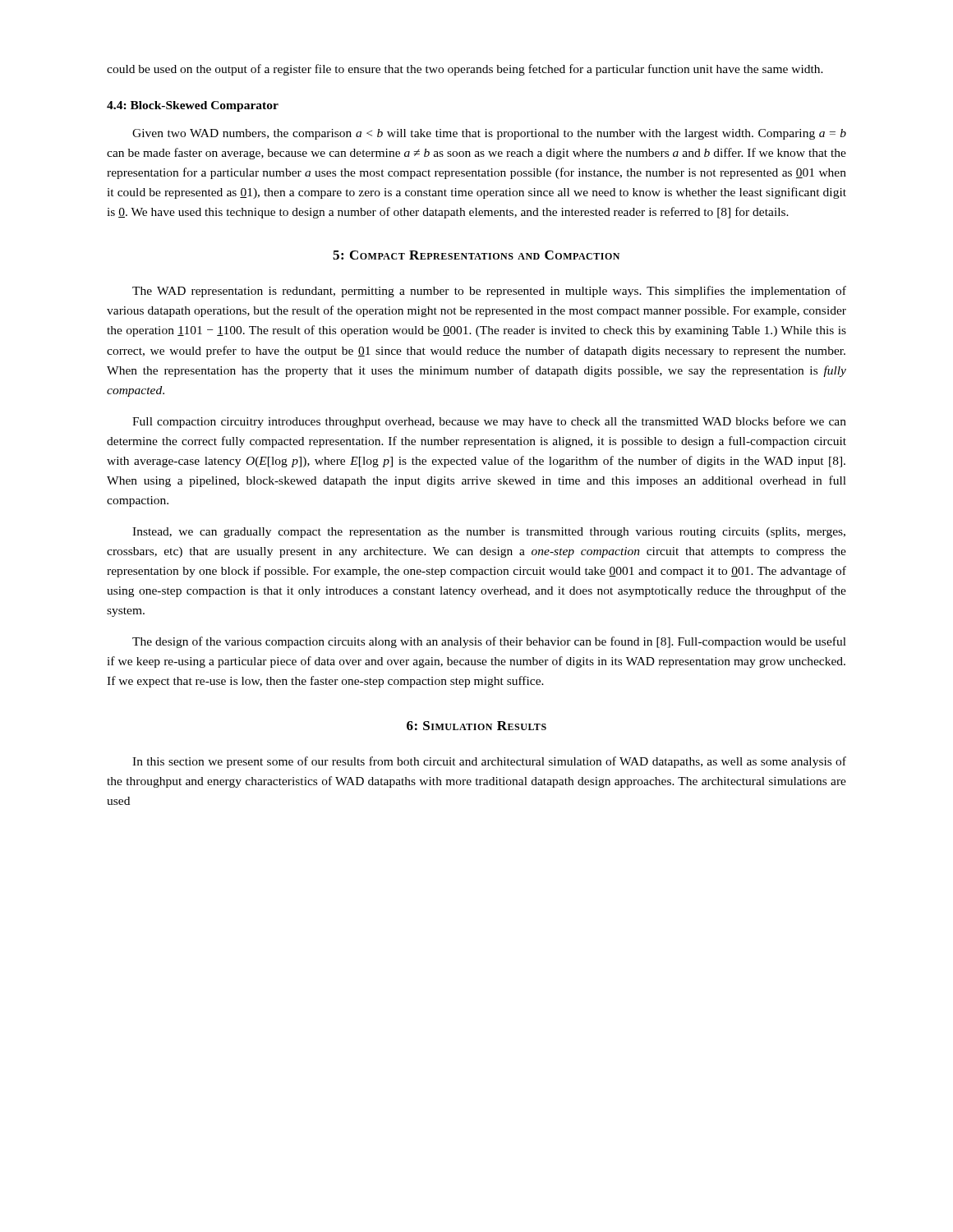The height and width of the screenshot is (1232, 953).
Task: Click on the section header containing "5: Compact Representations and Compaction"
Action: coord(476,255)
